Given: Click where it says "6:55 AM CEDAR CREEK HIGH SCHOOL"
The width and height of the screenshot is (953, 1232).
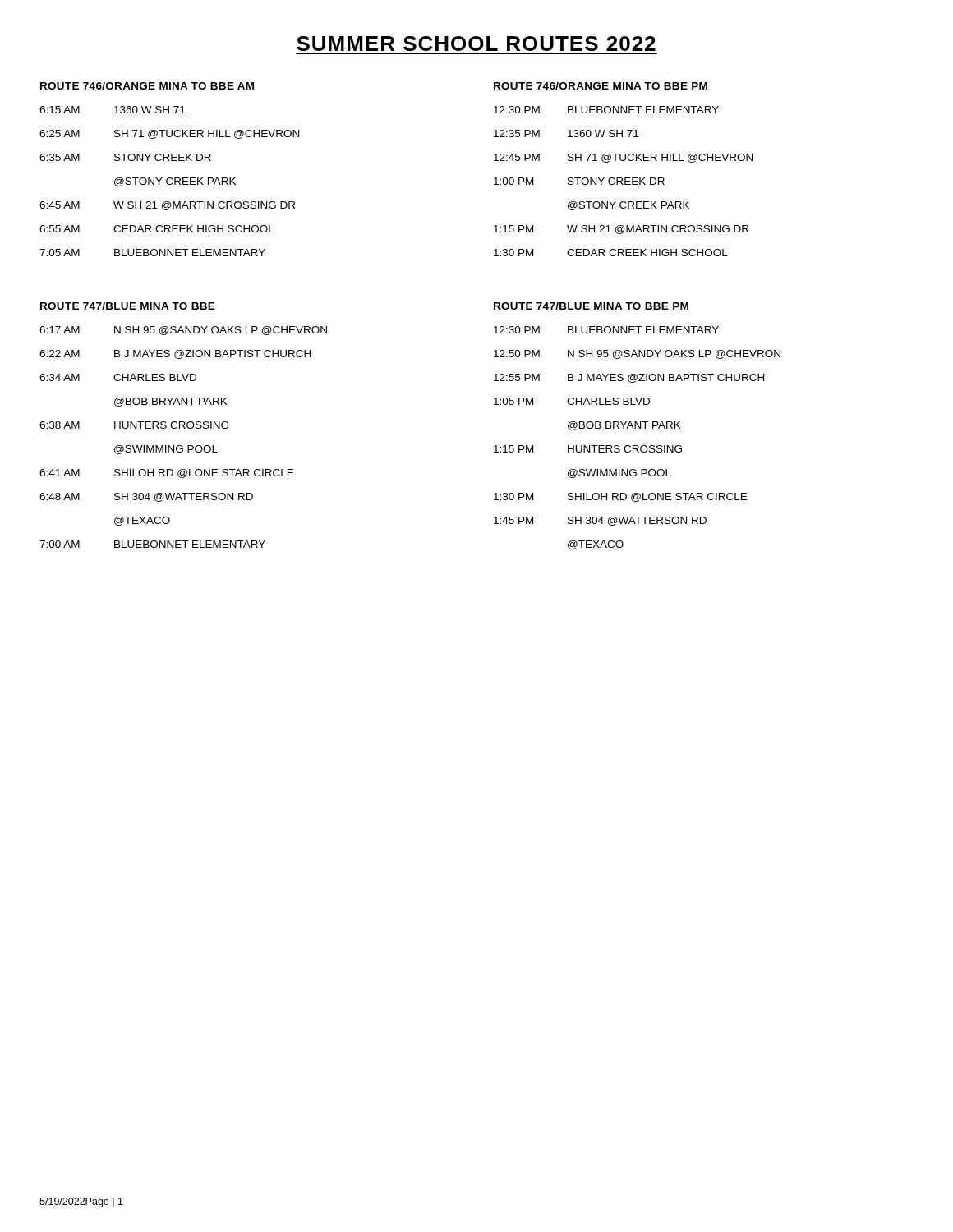Looking at the screenshot, I should tap(157, 229).
